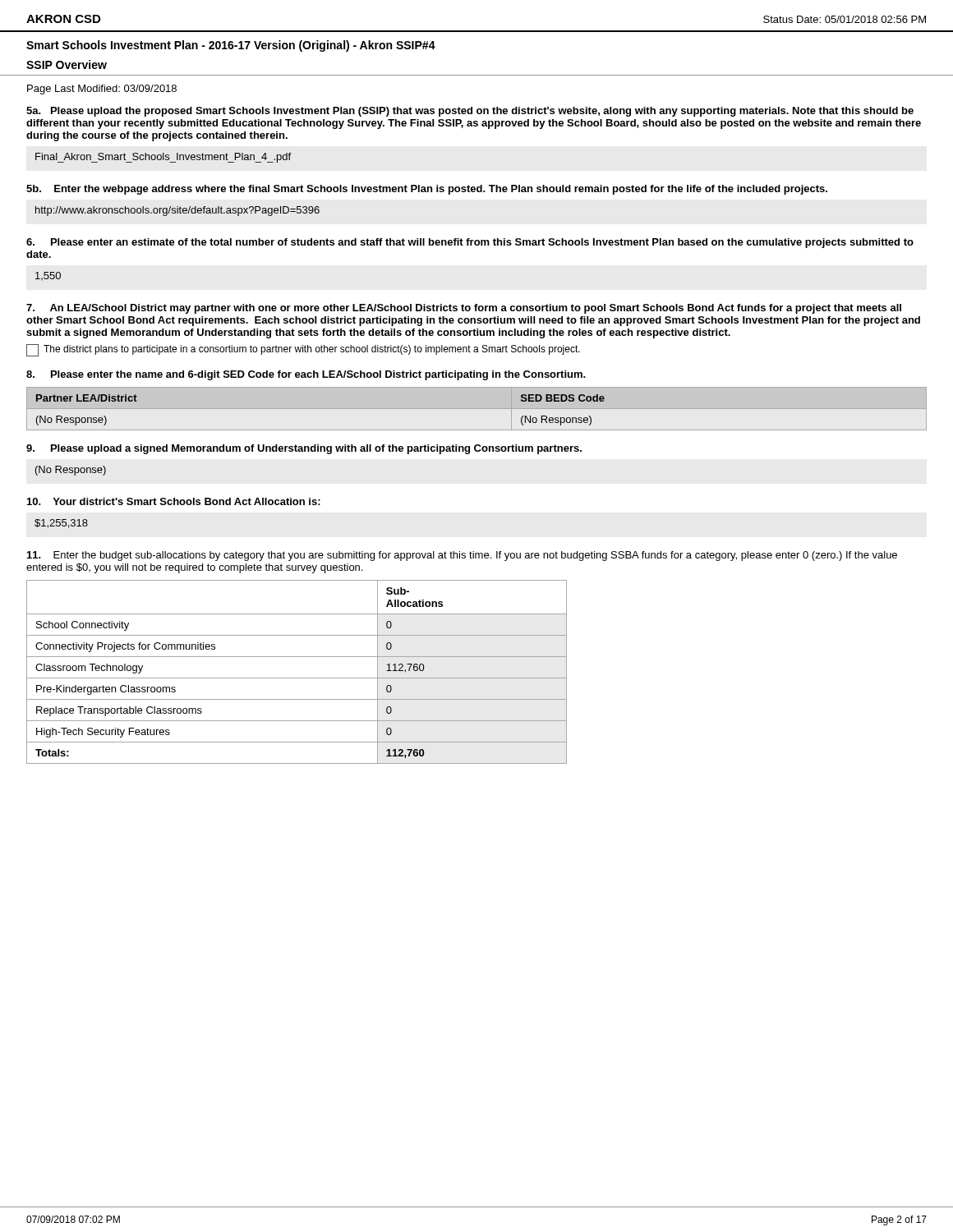
Task: Click on the section header with the text "Smart Schools Investment Plan - 2016-17"
Action: tap(231, 45)
